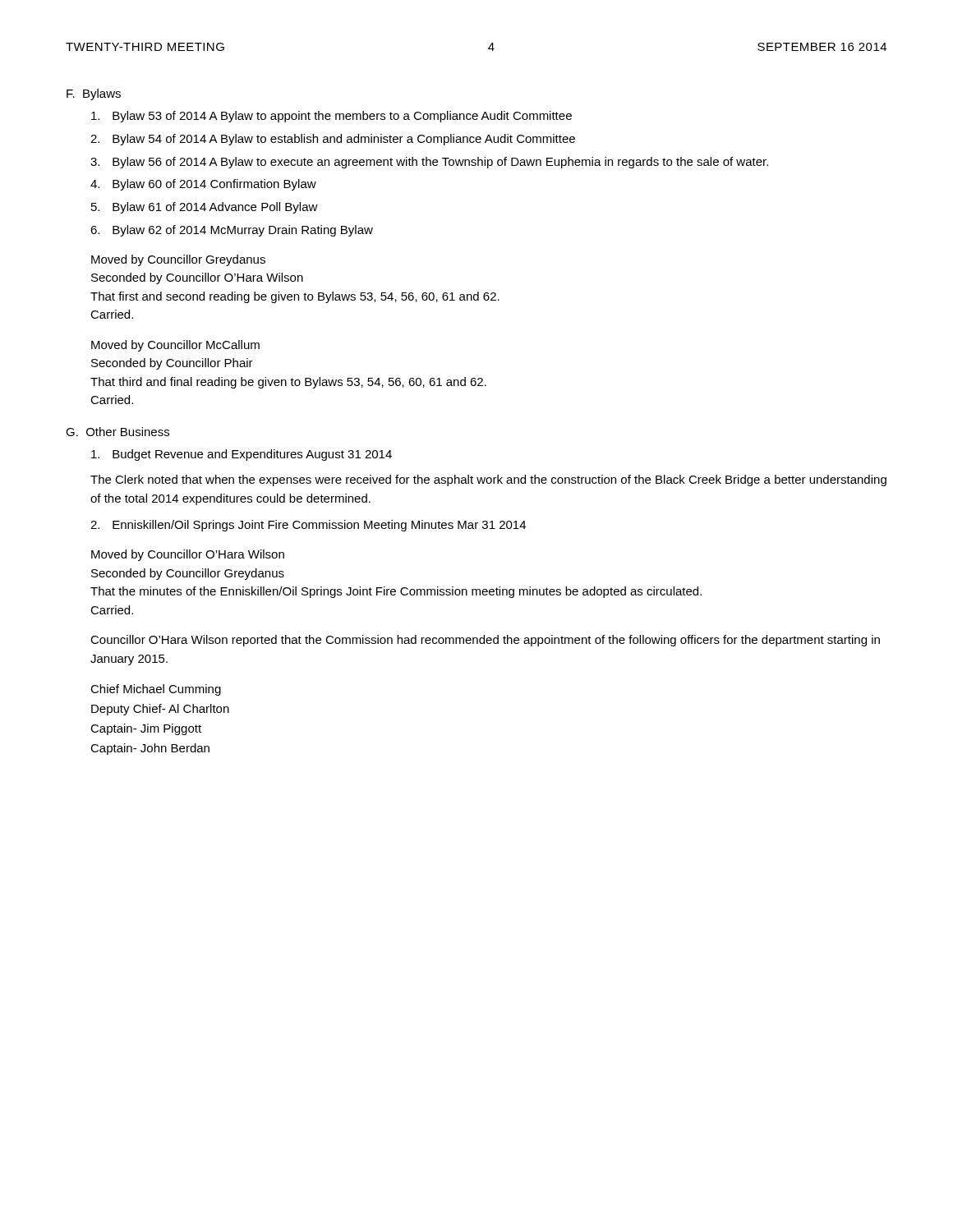Viewport: 953px width, 1232px height.
Task: Click on the block starting "2. Bylaw 54 of 2014 A Bylaw"
Action: 488,139
